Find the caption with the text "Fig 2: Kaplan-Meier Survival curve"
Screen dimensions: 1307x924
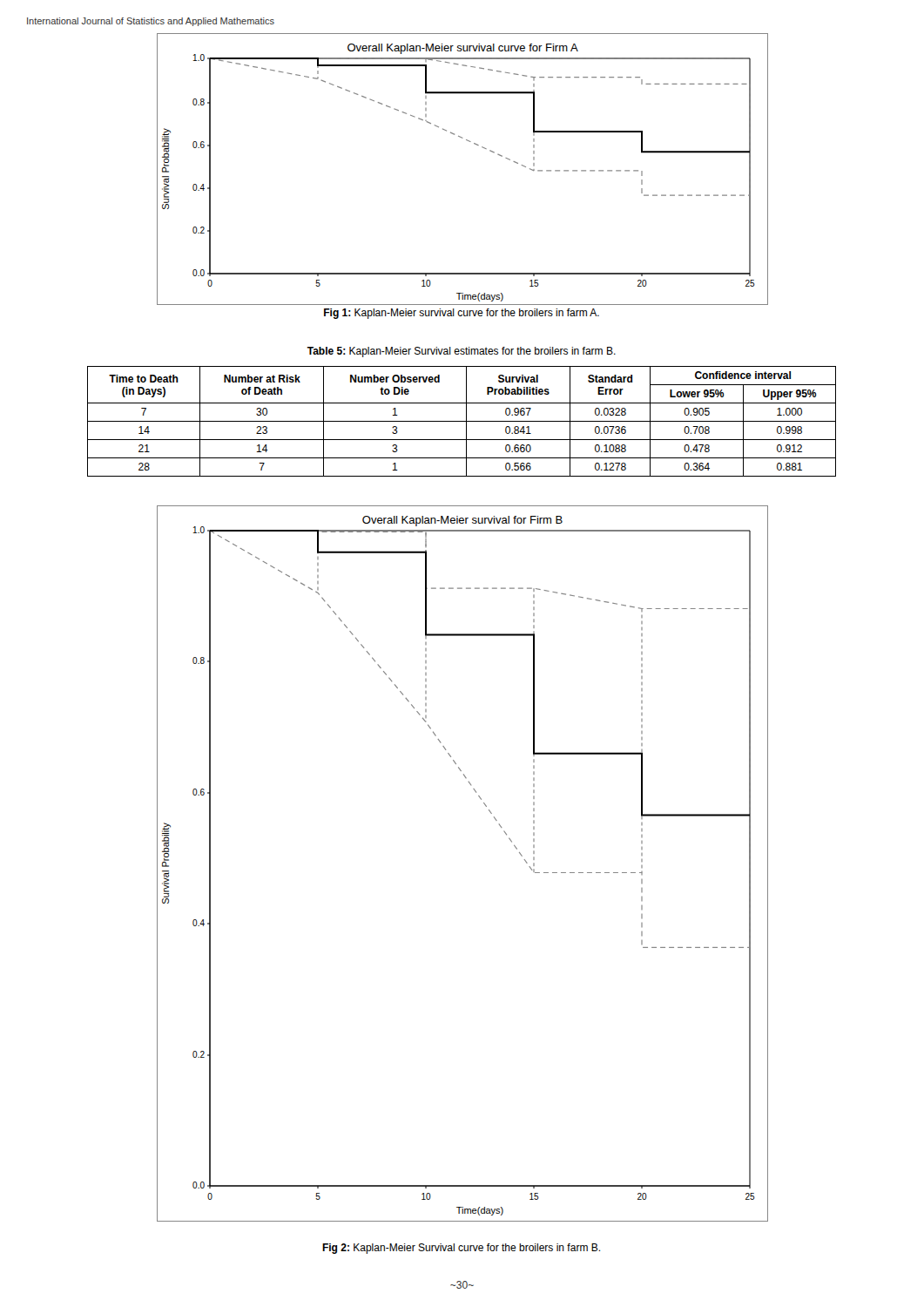coord(462,1248)
